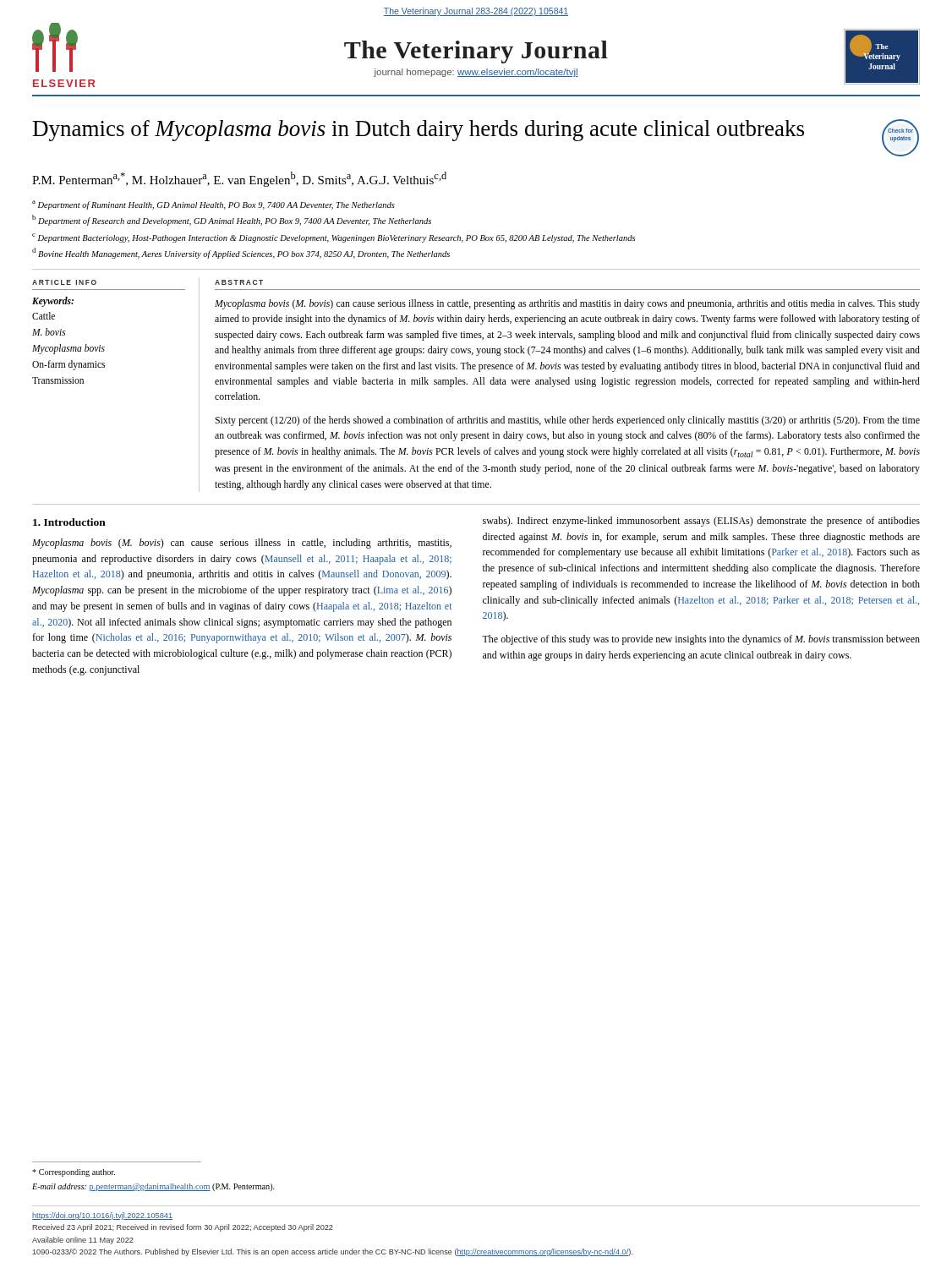Where is the passage that starts "P.M. Pentermana,*, M. Holzhauera, E. van Engelenb, D."?
Viewport: 952px width, 1268px height.
pyautogui.click(x=239, y=178)
